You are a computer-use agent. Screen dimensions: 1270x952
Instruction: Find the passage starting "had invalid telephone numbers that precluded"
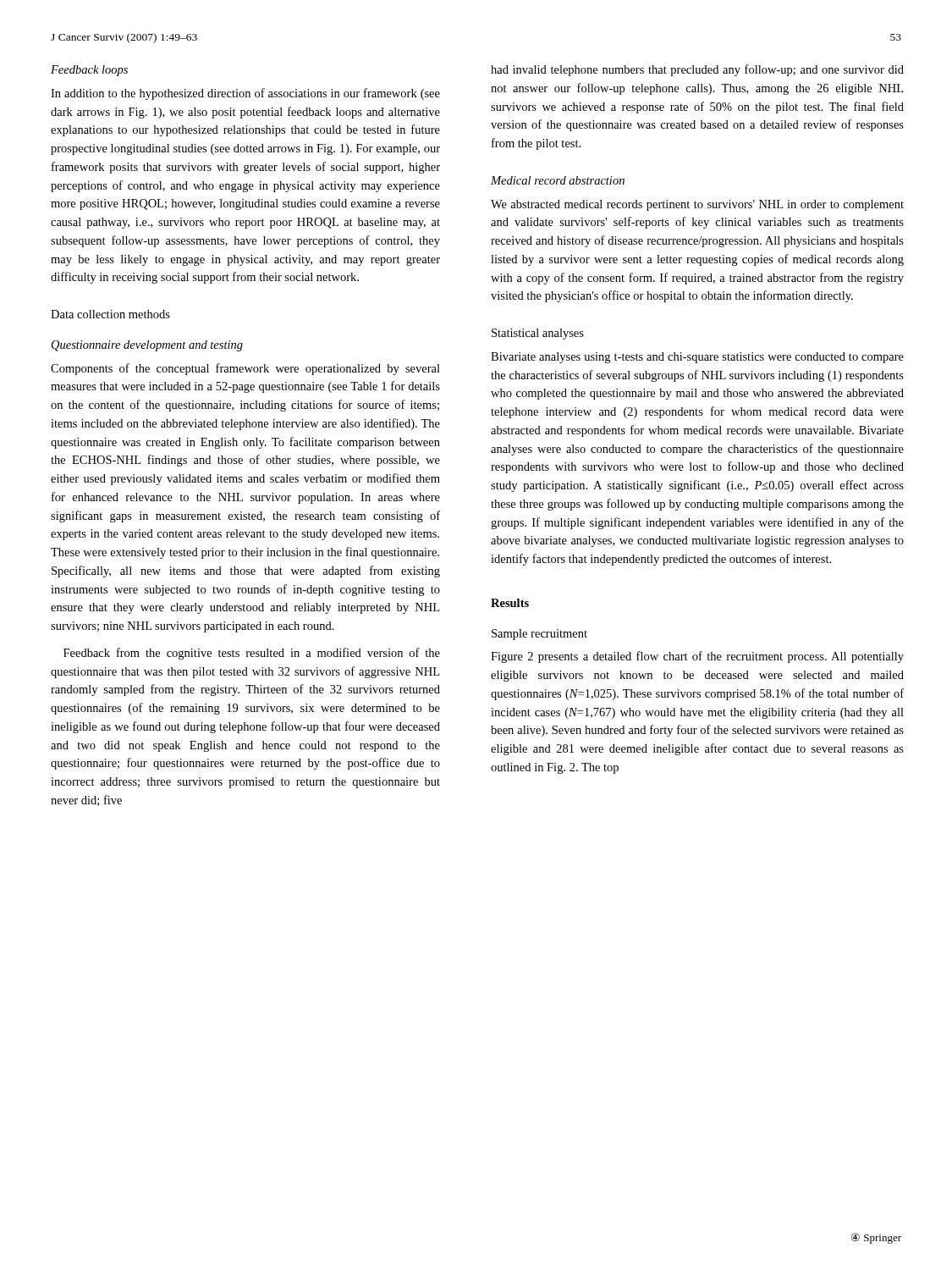click(x=697, y=107)
